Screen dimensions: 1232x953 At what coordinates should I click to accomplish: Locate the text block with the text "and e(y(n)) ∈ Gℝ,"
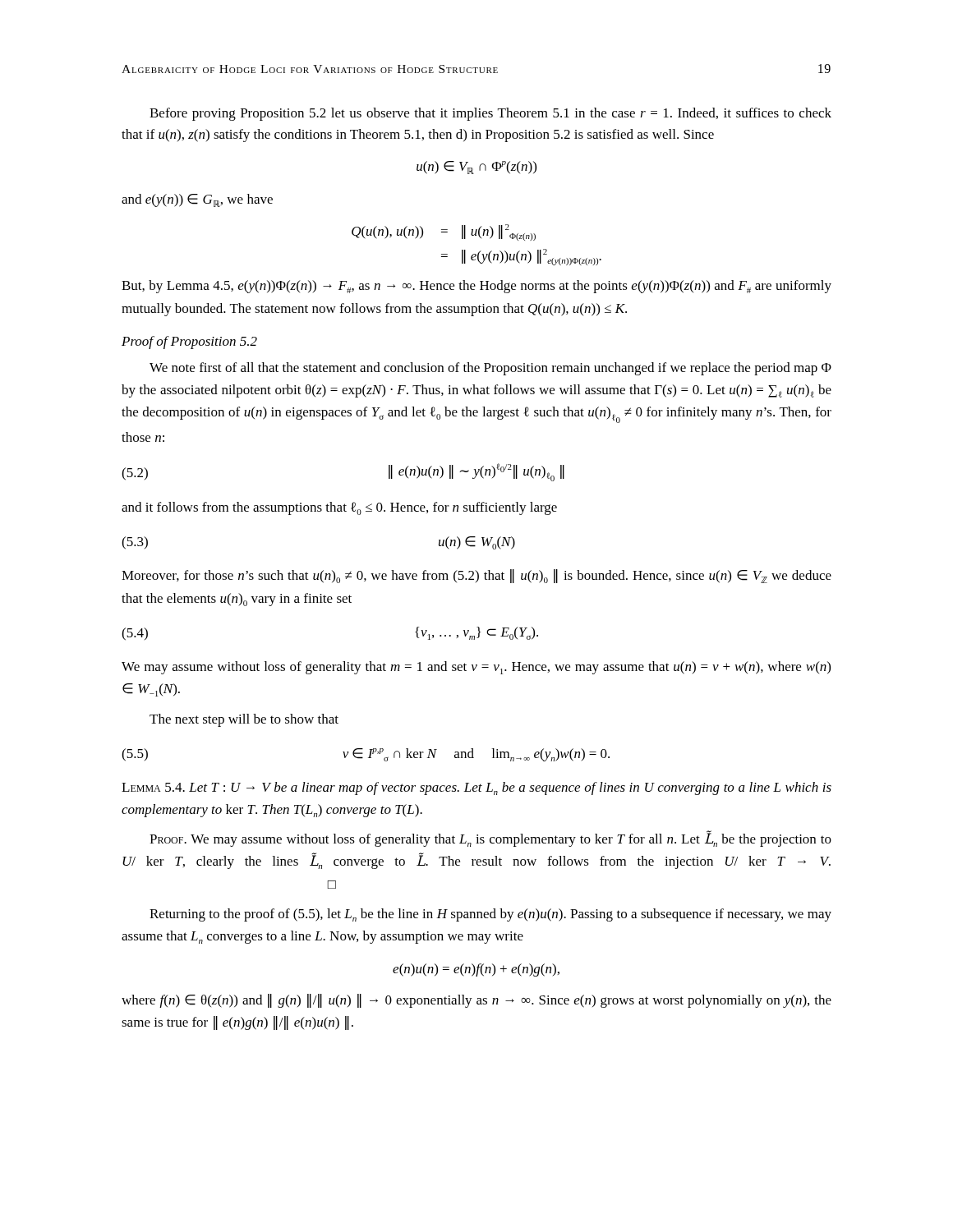click(197, 200)
